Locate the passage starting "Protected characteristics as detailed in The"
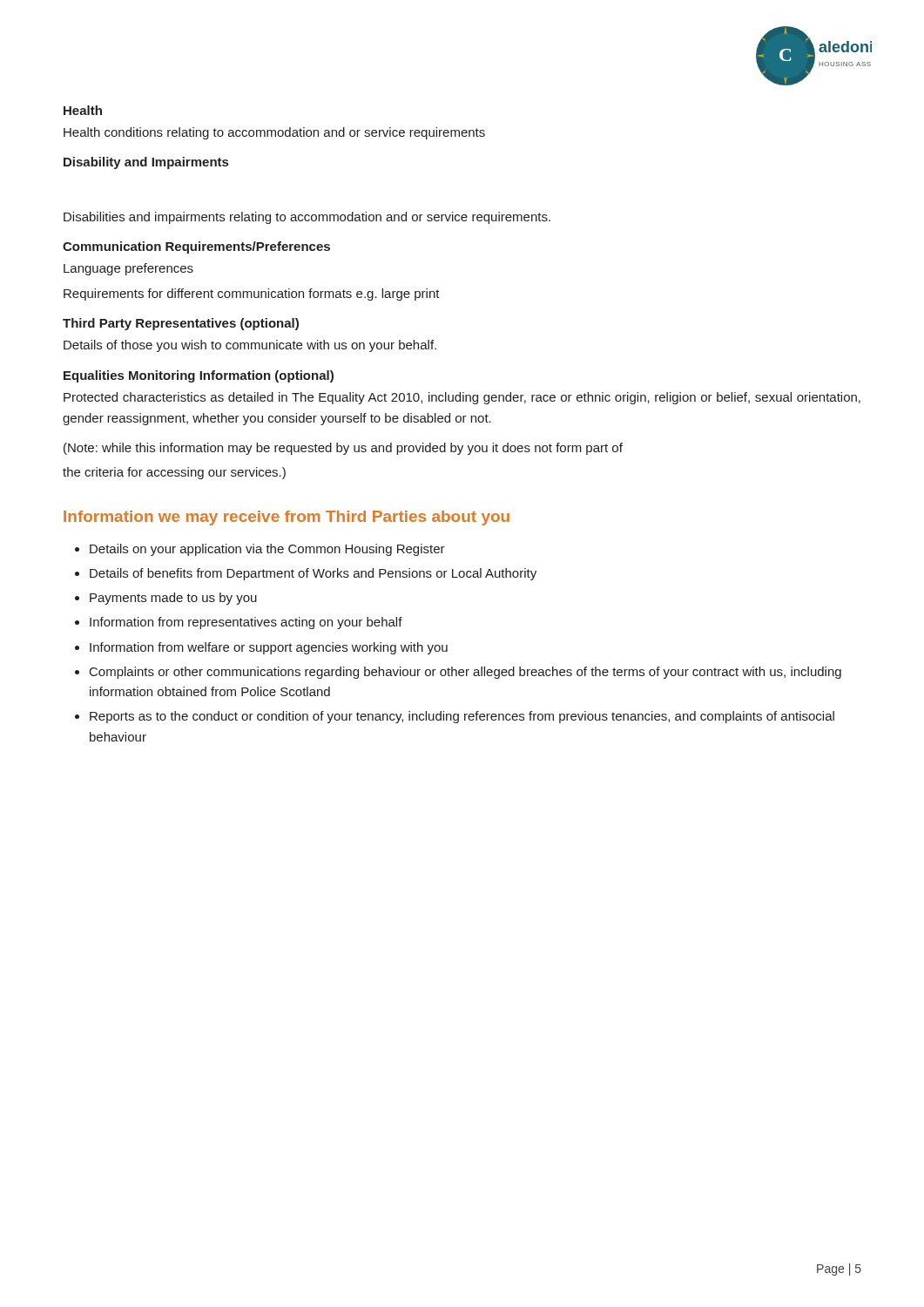This screenshot has width=924, height=1307. click(462, 407)
